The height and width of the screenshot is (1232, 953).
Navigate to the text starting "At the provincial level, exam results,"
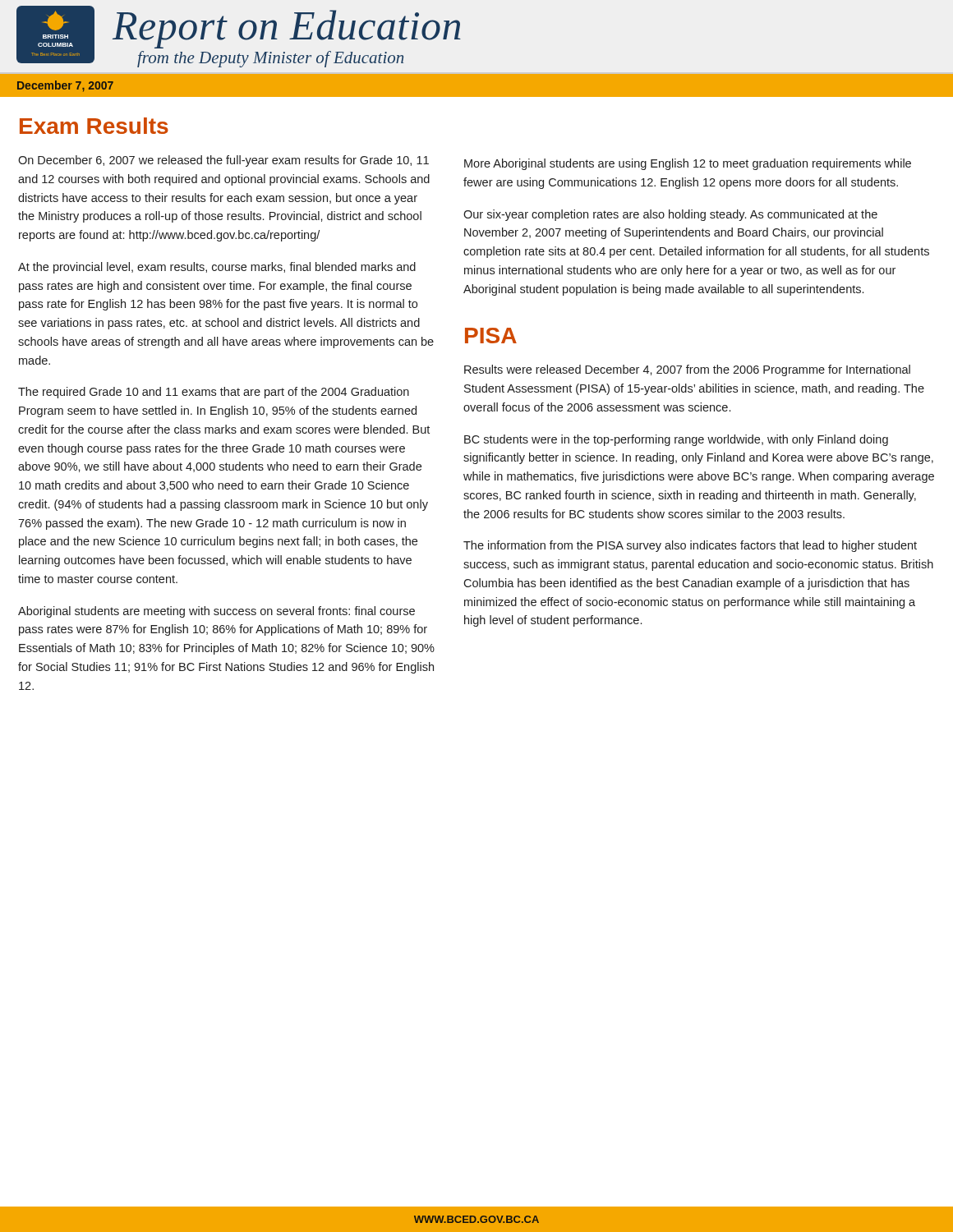pos(226,313)
